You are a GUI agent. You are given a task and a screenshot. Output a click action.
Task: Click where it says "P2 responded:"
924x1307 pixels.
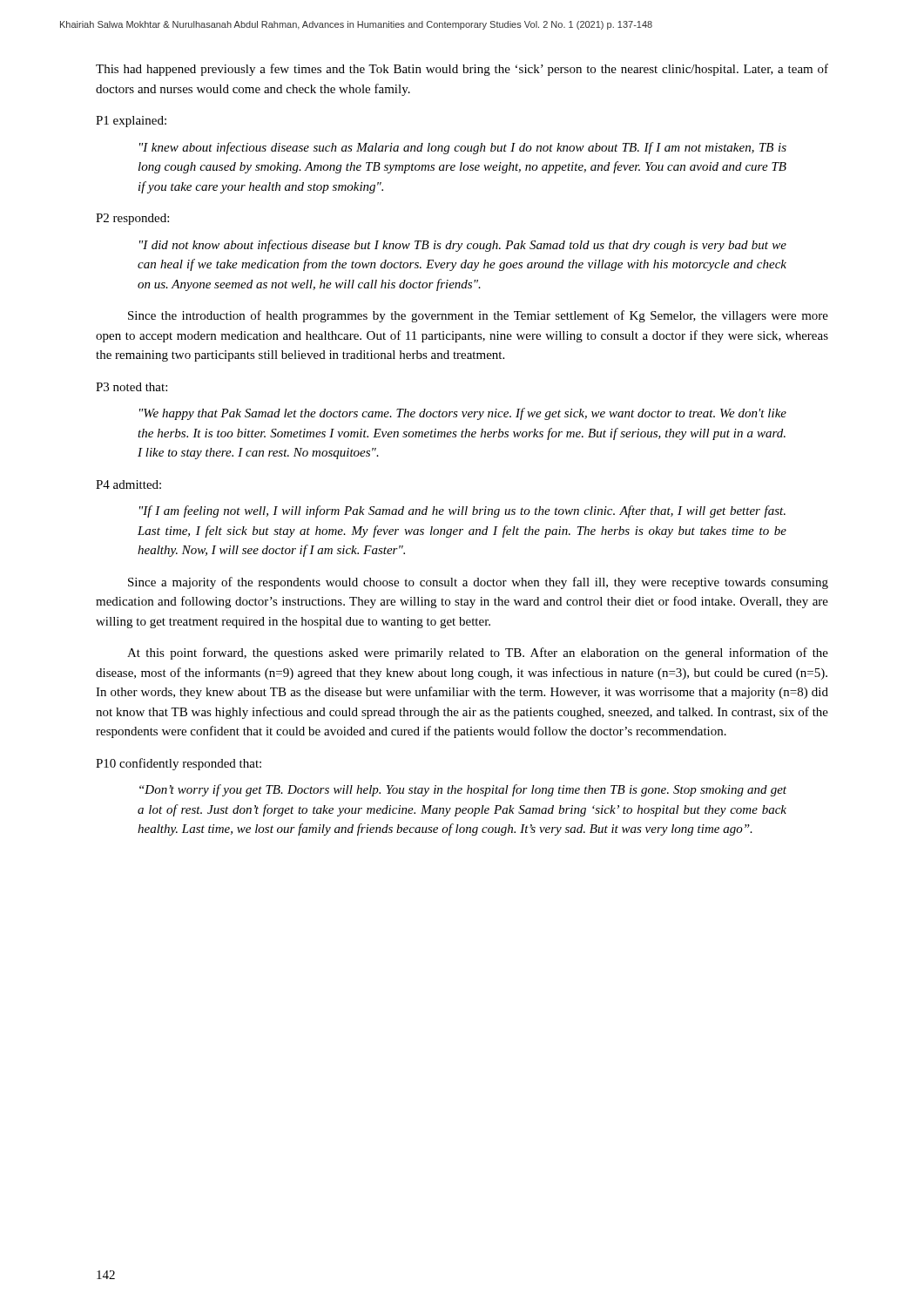(x=133, y=218)
